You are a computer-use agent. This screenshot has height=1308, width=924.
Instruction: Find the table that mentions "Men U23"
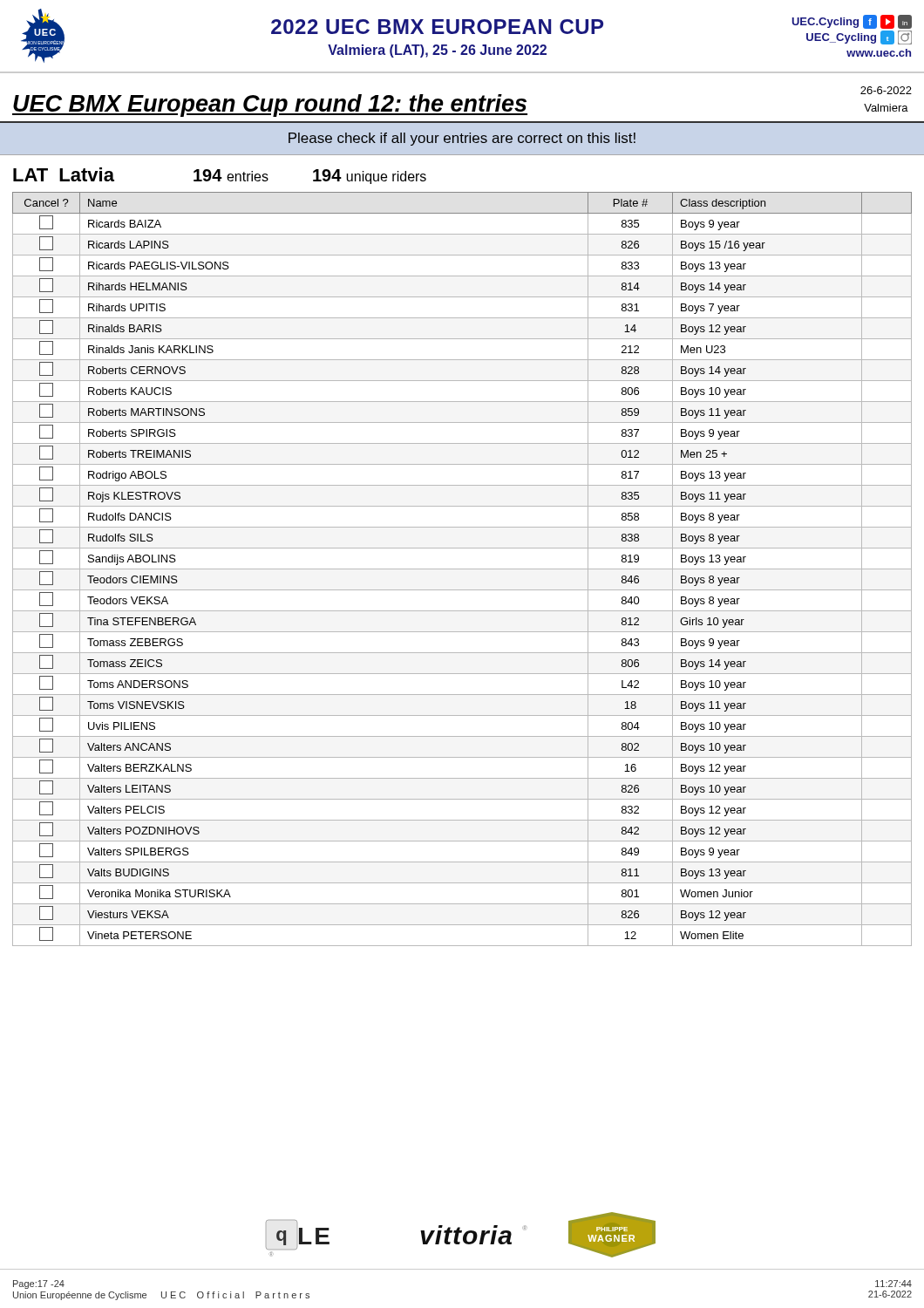pos(462,569)
